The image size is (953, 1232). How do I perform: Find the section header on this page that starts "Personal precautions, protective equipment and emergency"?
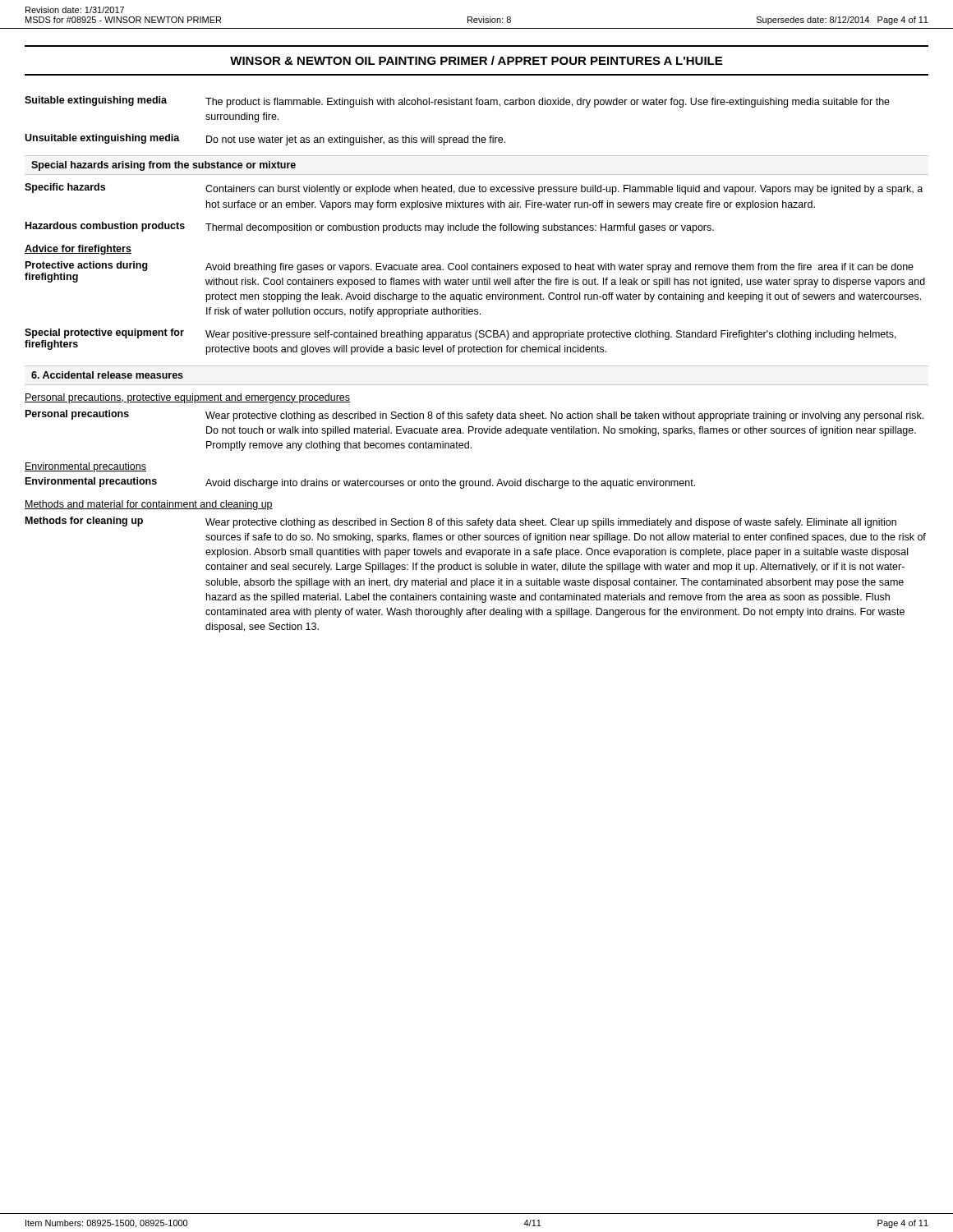pyautogui.click(x=187, y=397)
